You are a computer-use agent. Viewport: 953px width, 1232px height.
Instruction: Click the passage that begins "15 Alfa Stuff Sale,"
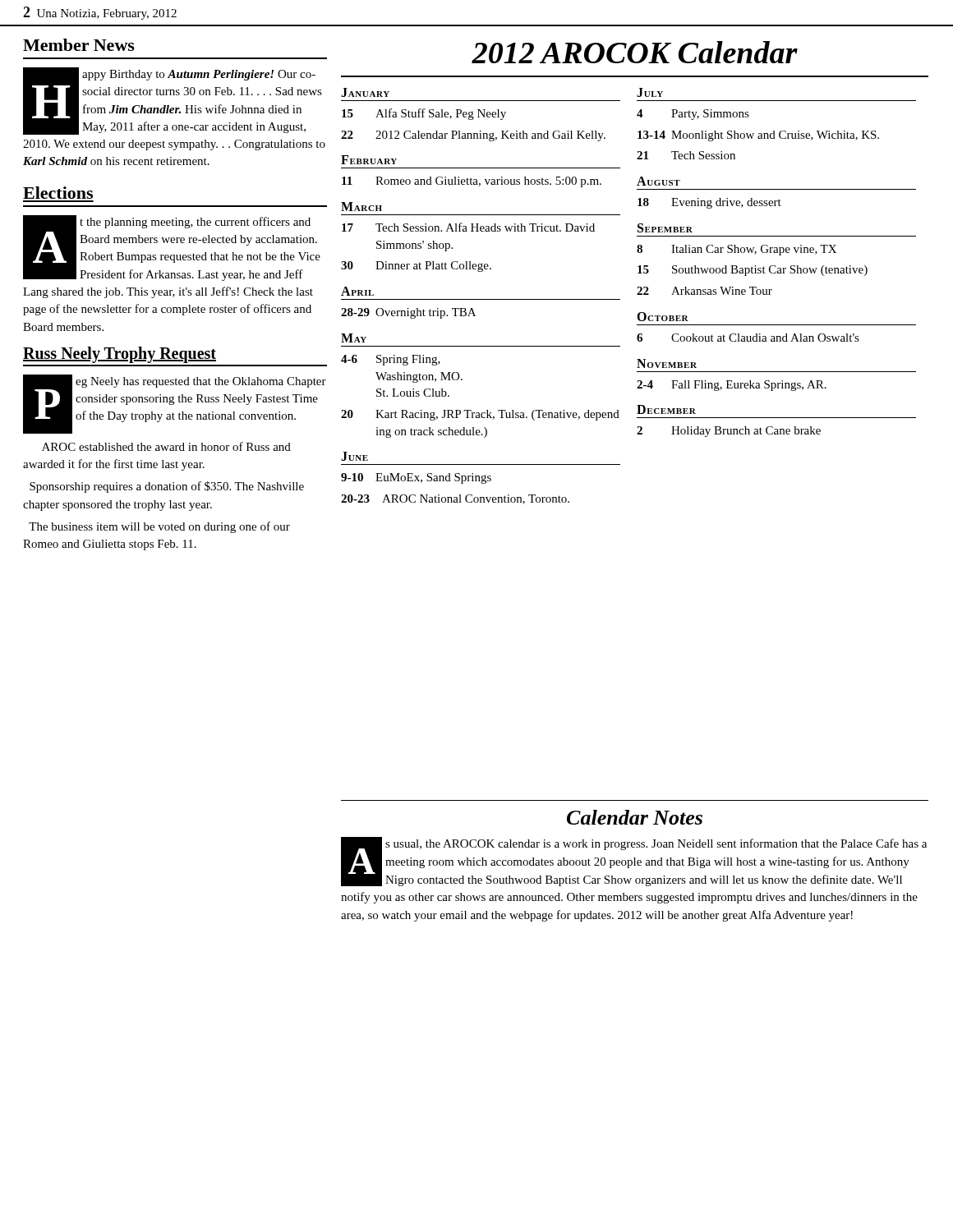[424, 114]
